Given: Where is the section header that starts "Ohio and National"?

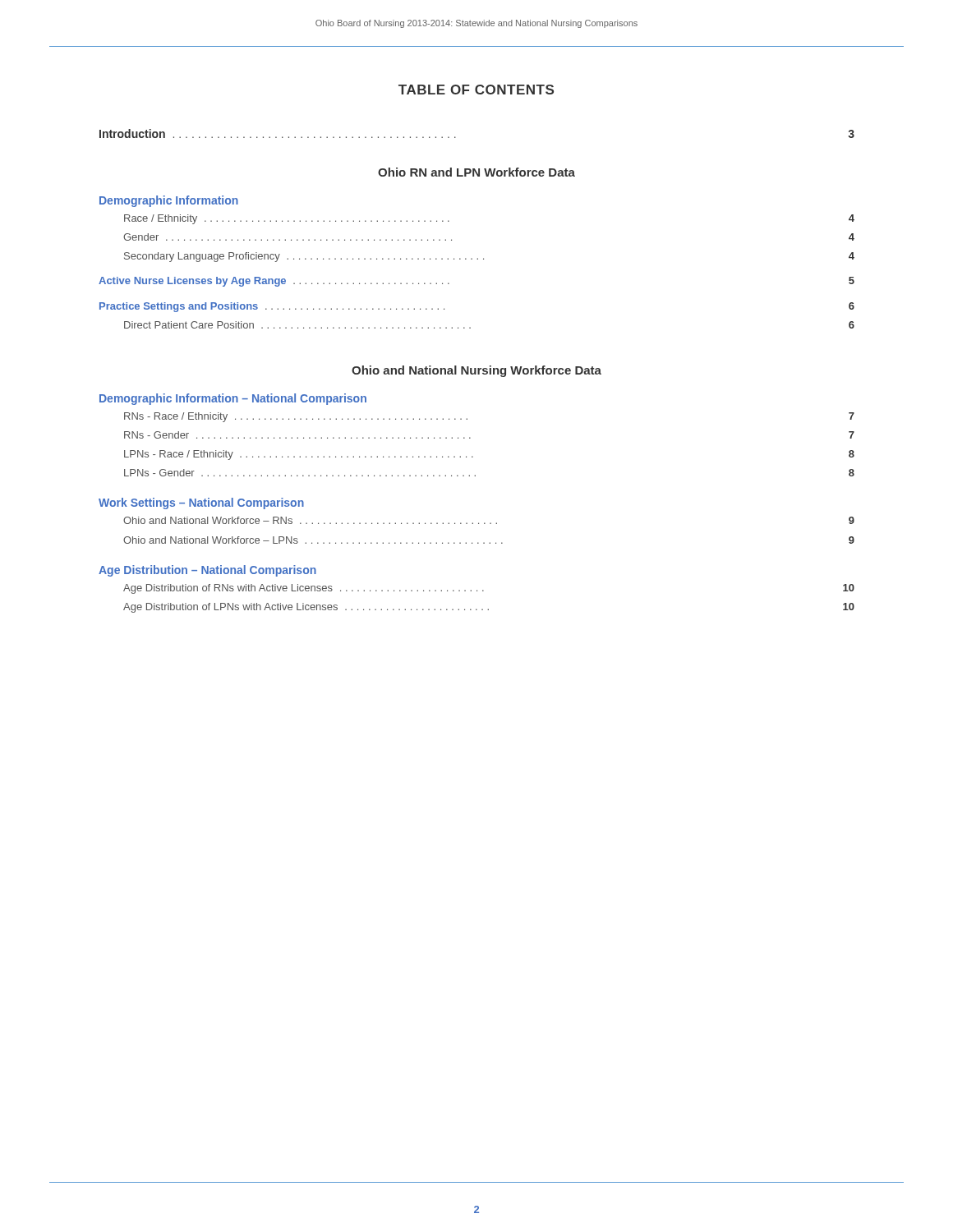Looking at the screenshot, I should (476, 370).
